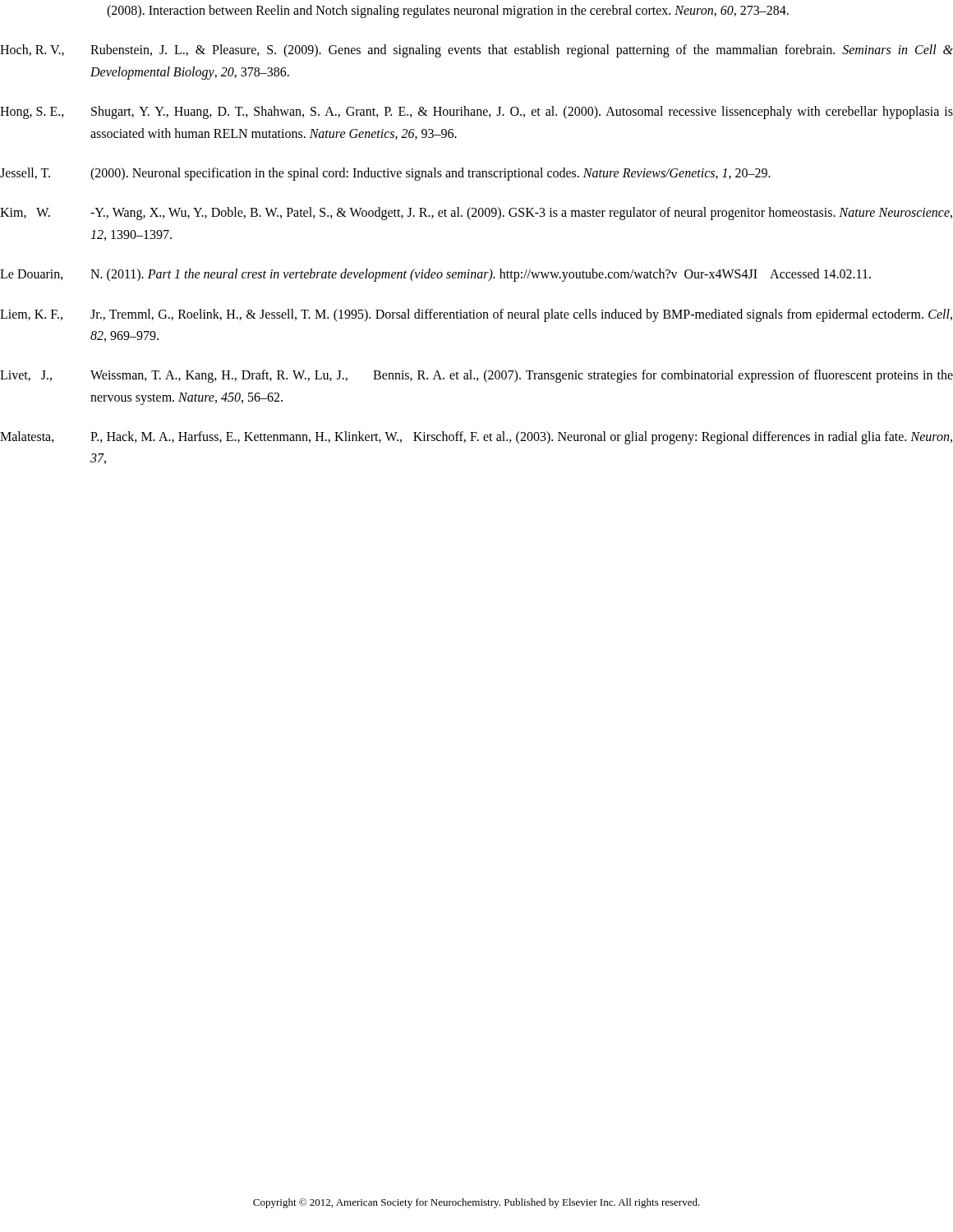Click on the list item that says "Kim, W. -Y., Wang, X., Wu,"
953x1232 pixels.
point(476,224)
